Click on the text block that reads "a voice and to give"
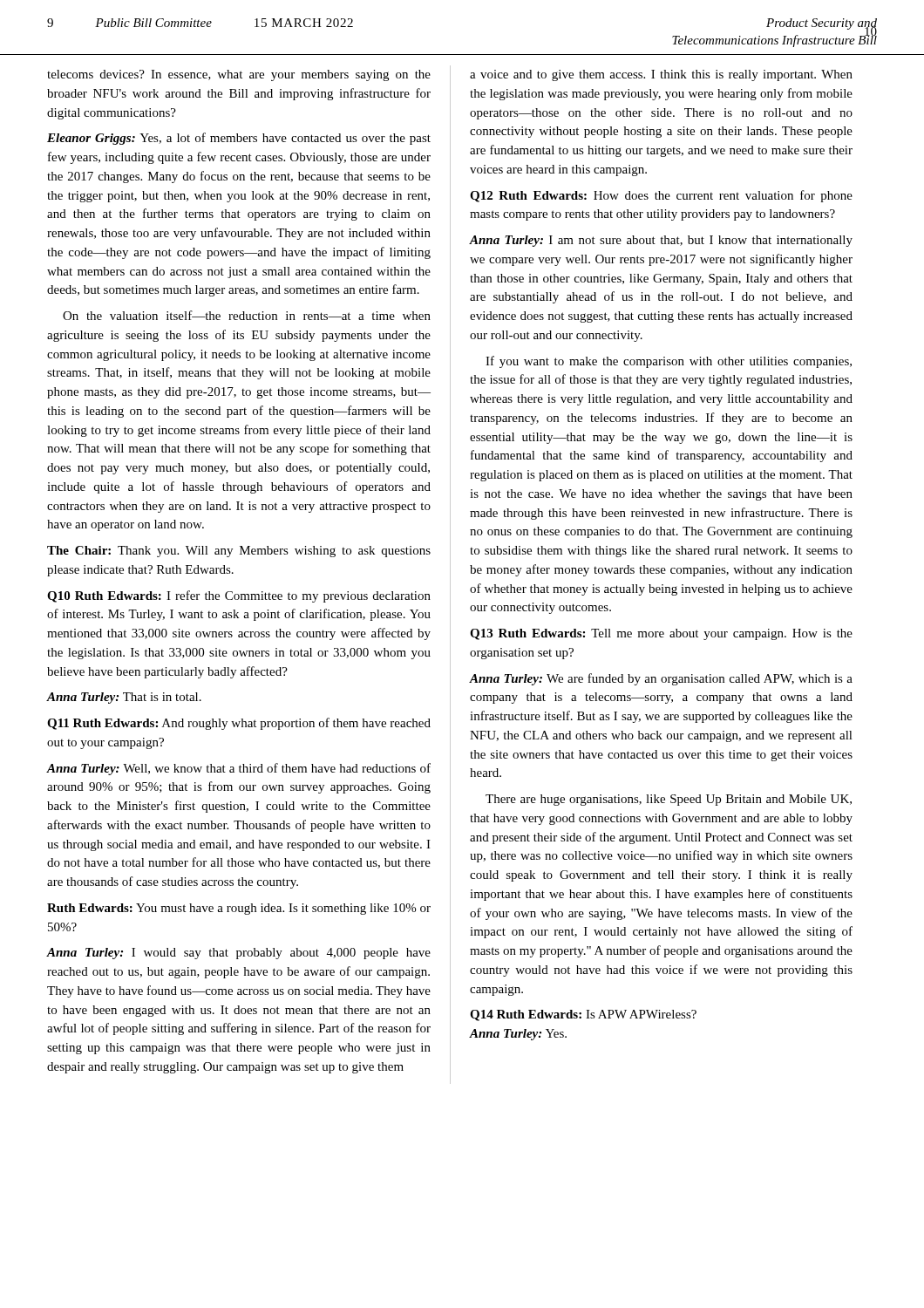The height and width of the screenshot is (1308, 924). [661, 122]
